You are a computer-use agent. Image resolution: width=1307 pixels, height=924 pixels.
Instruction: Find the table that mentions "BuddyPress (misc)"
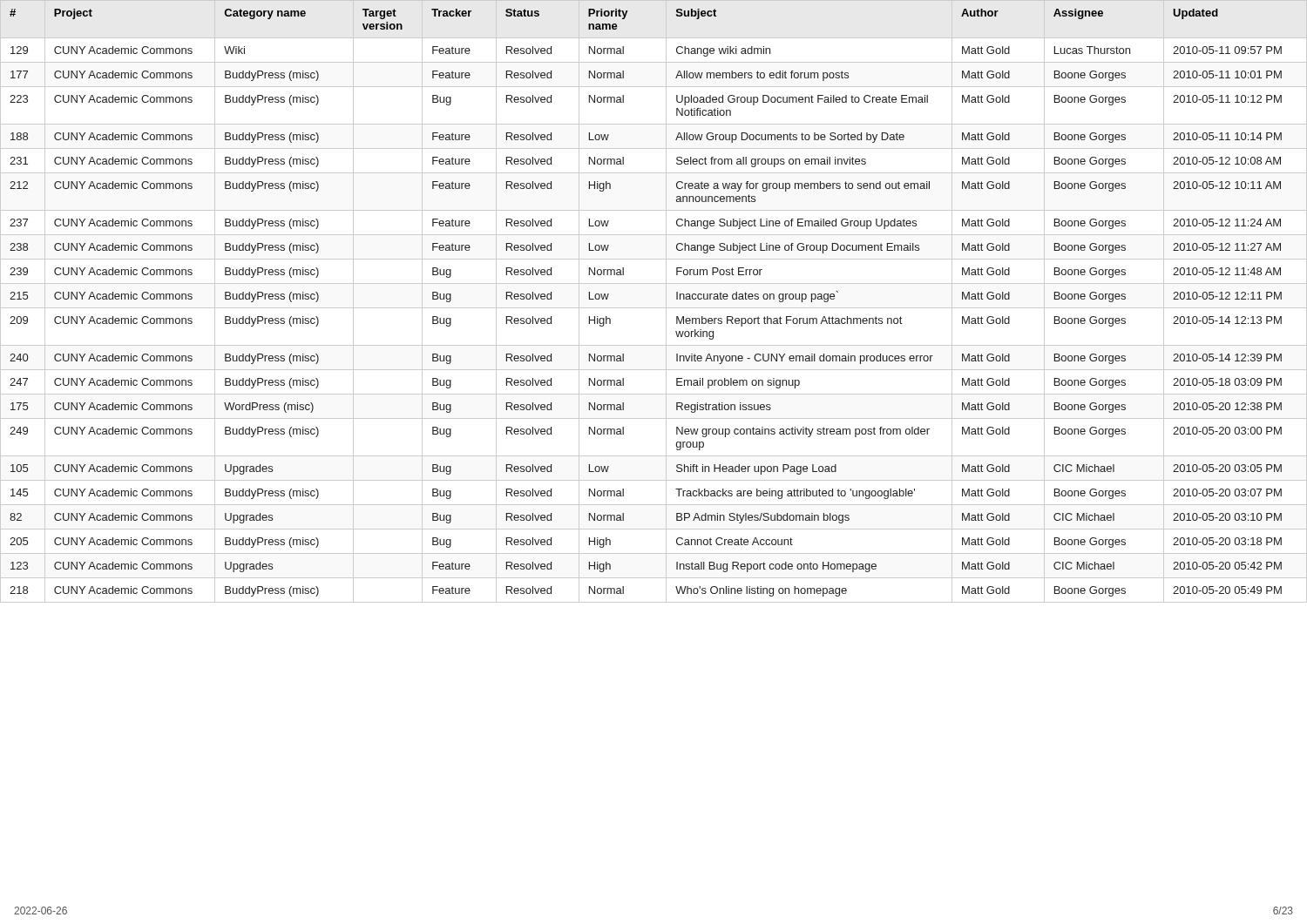click(x=654, y=301)
